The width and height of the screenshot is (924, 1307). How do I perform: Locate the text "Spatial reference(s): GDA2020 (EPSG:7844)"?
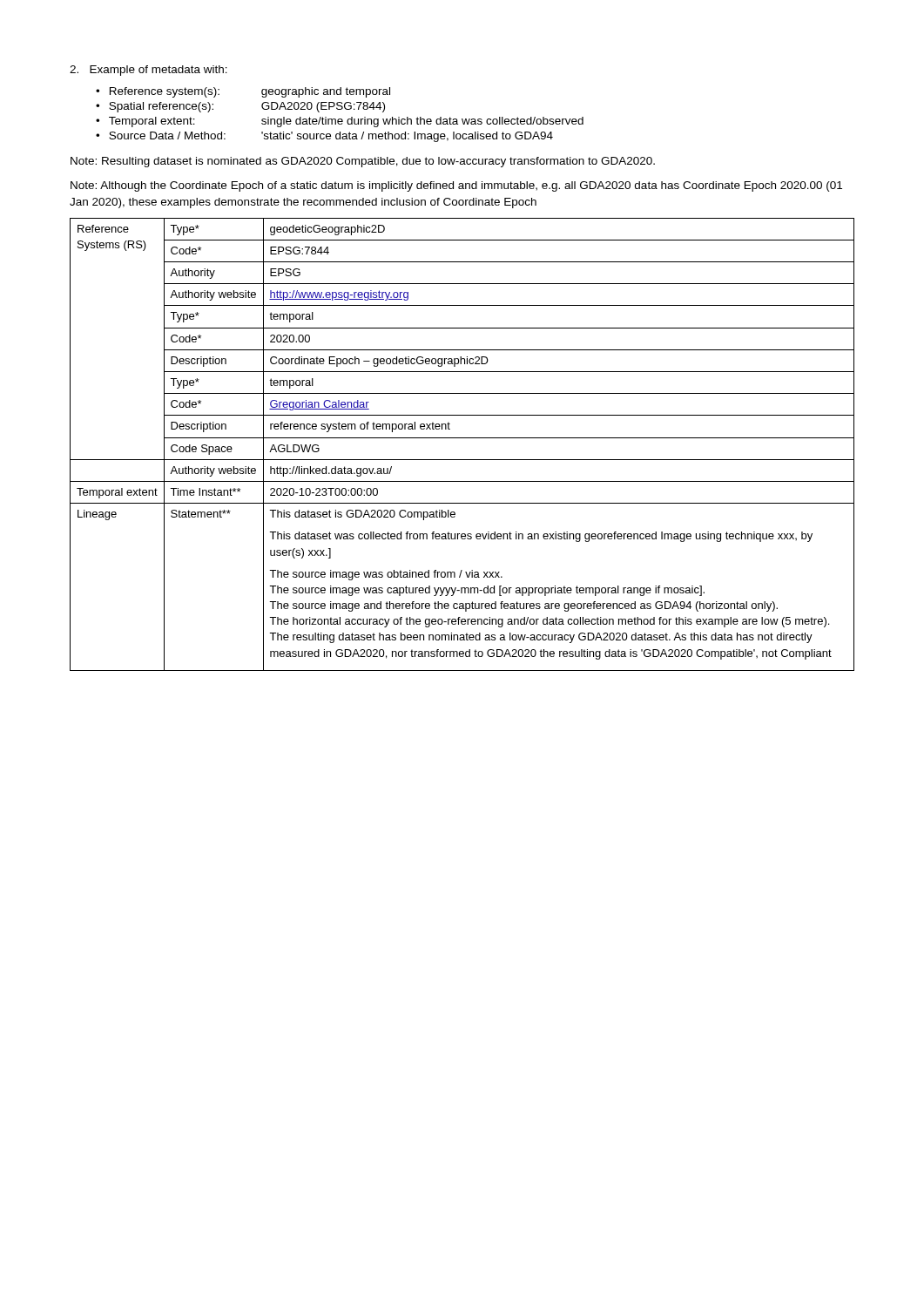163,107
